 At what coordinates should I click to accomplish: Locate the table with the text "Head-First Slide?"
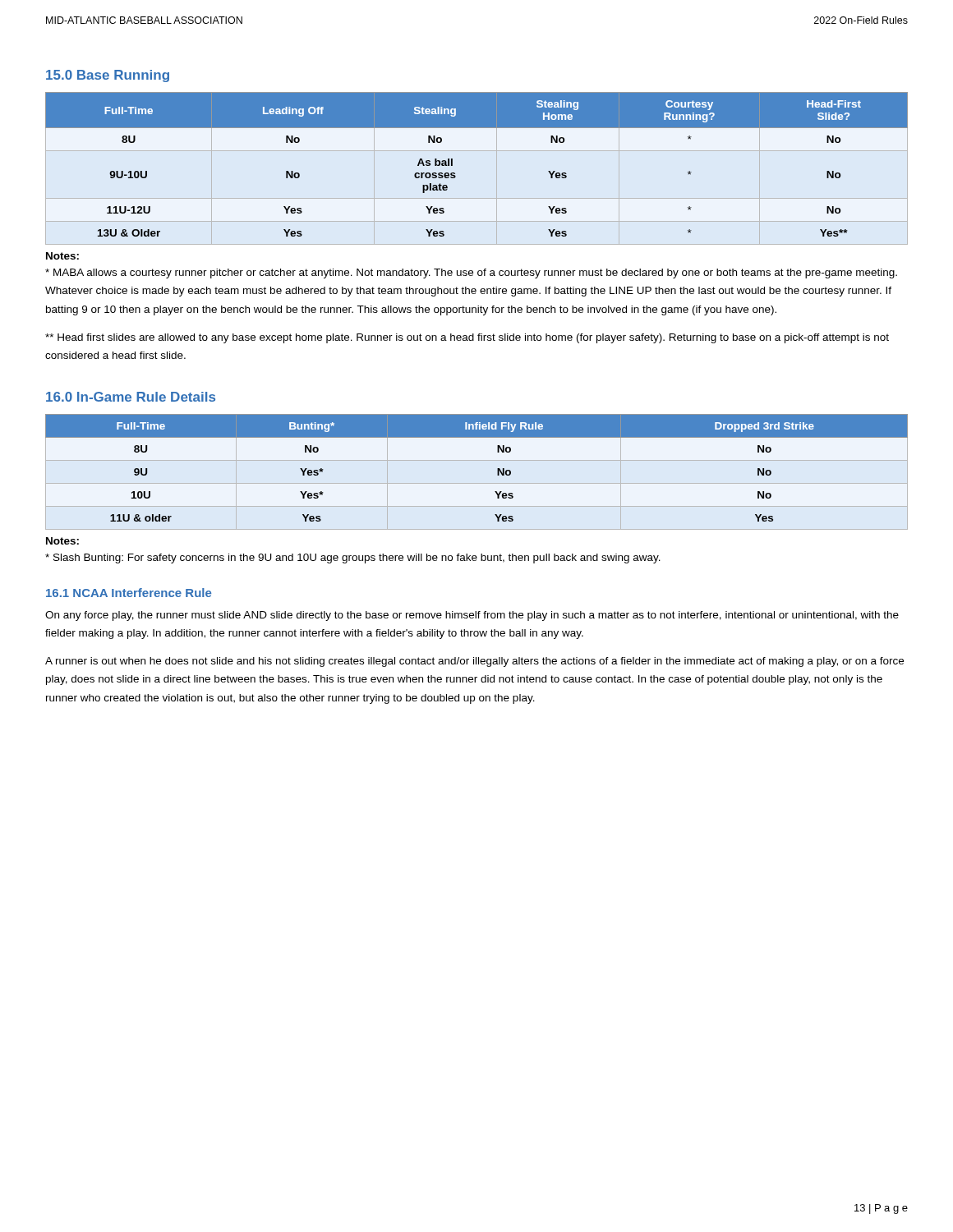476,168
